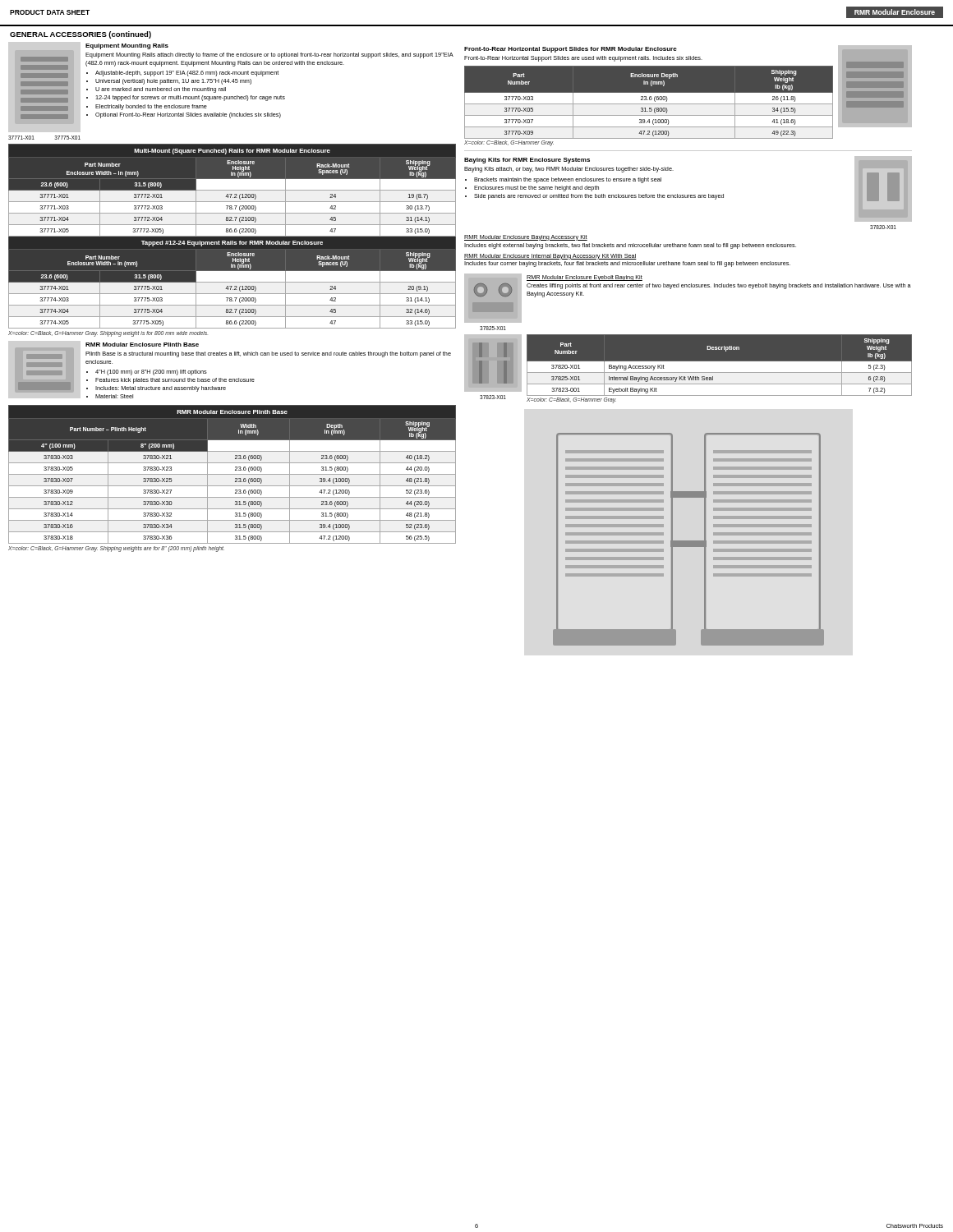Viewport: 953px width, 1232px height.
Task: Find the element starting "Baying Kits attach, or bay, two"
Action: tap(569, 169)
